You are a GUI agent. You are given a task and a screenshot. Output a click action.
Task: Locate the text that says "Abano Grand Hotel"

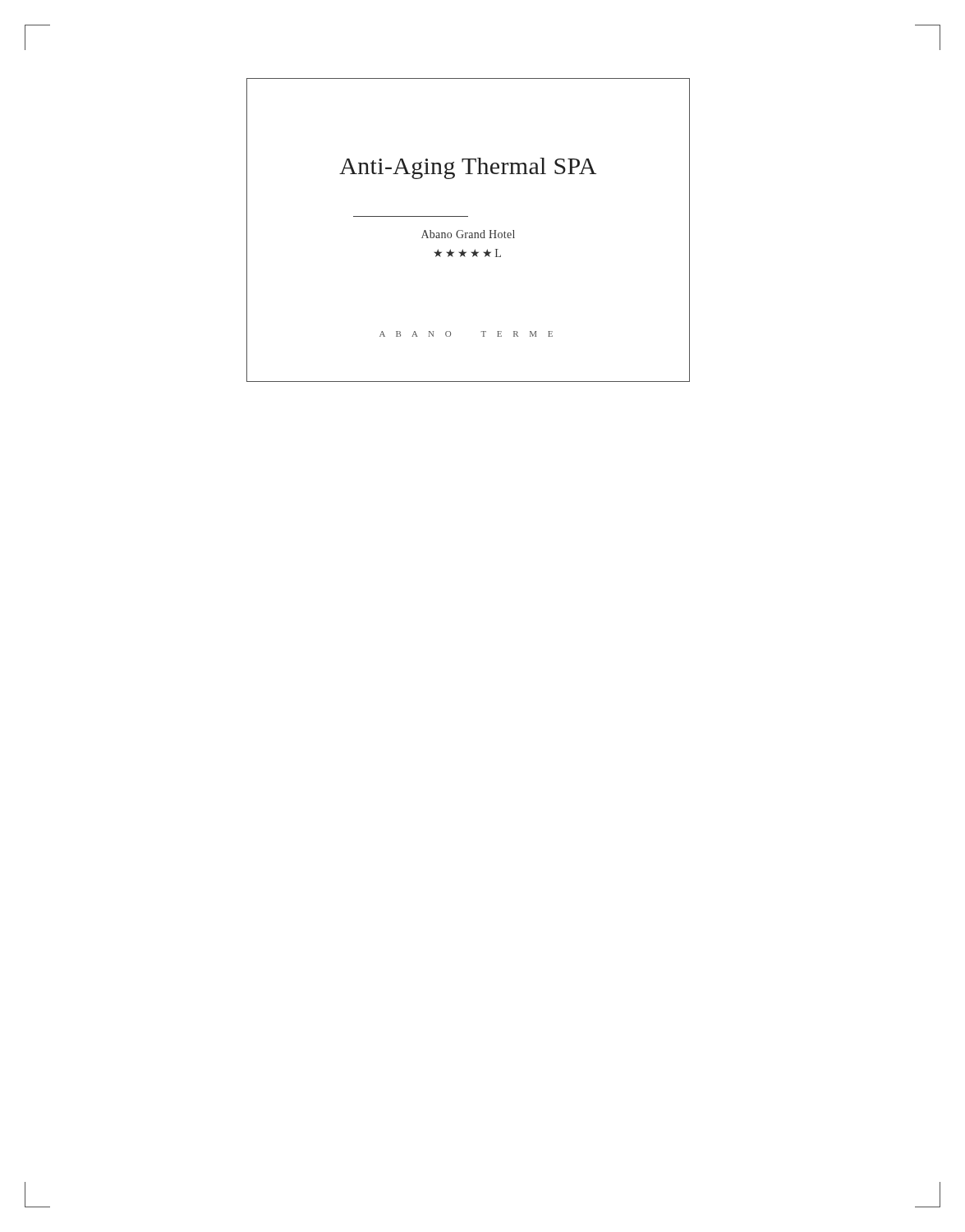pos(468,234)
